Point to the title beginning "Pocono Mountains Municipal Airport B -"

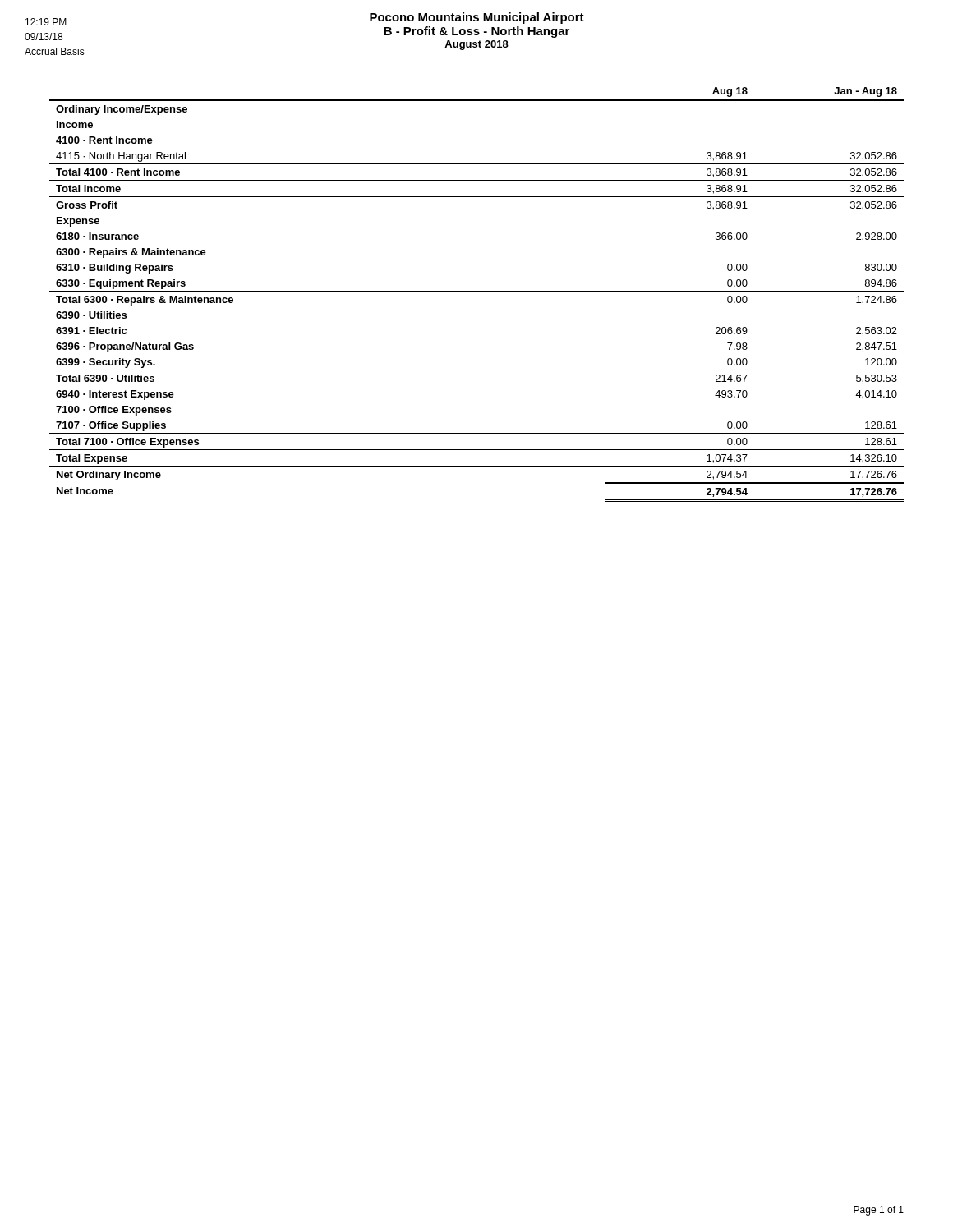[476, 30]
